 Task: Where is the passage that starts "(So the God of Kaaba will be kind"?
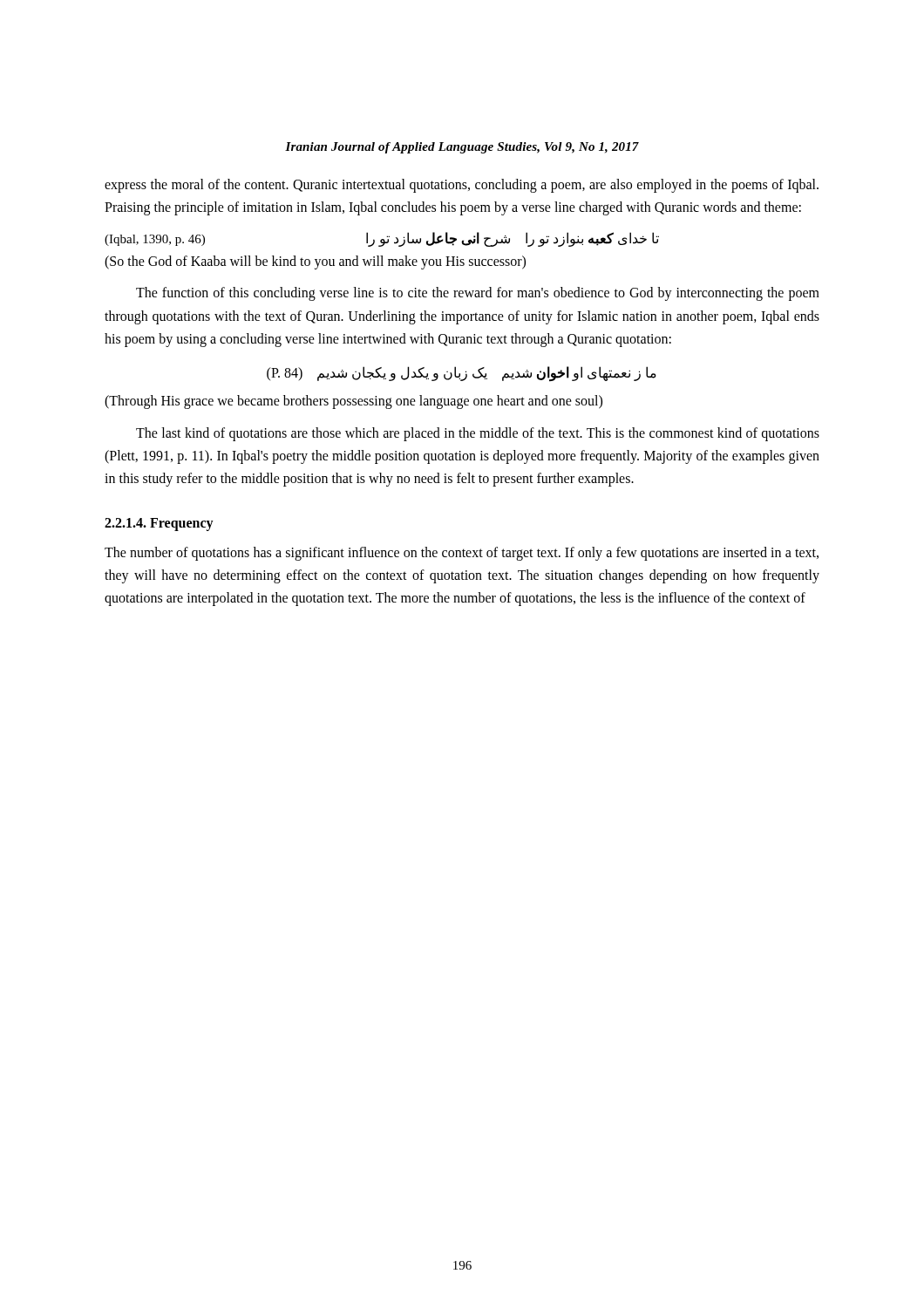click(x=315, y=261)
